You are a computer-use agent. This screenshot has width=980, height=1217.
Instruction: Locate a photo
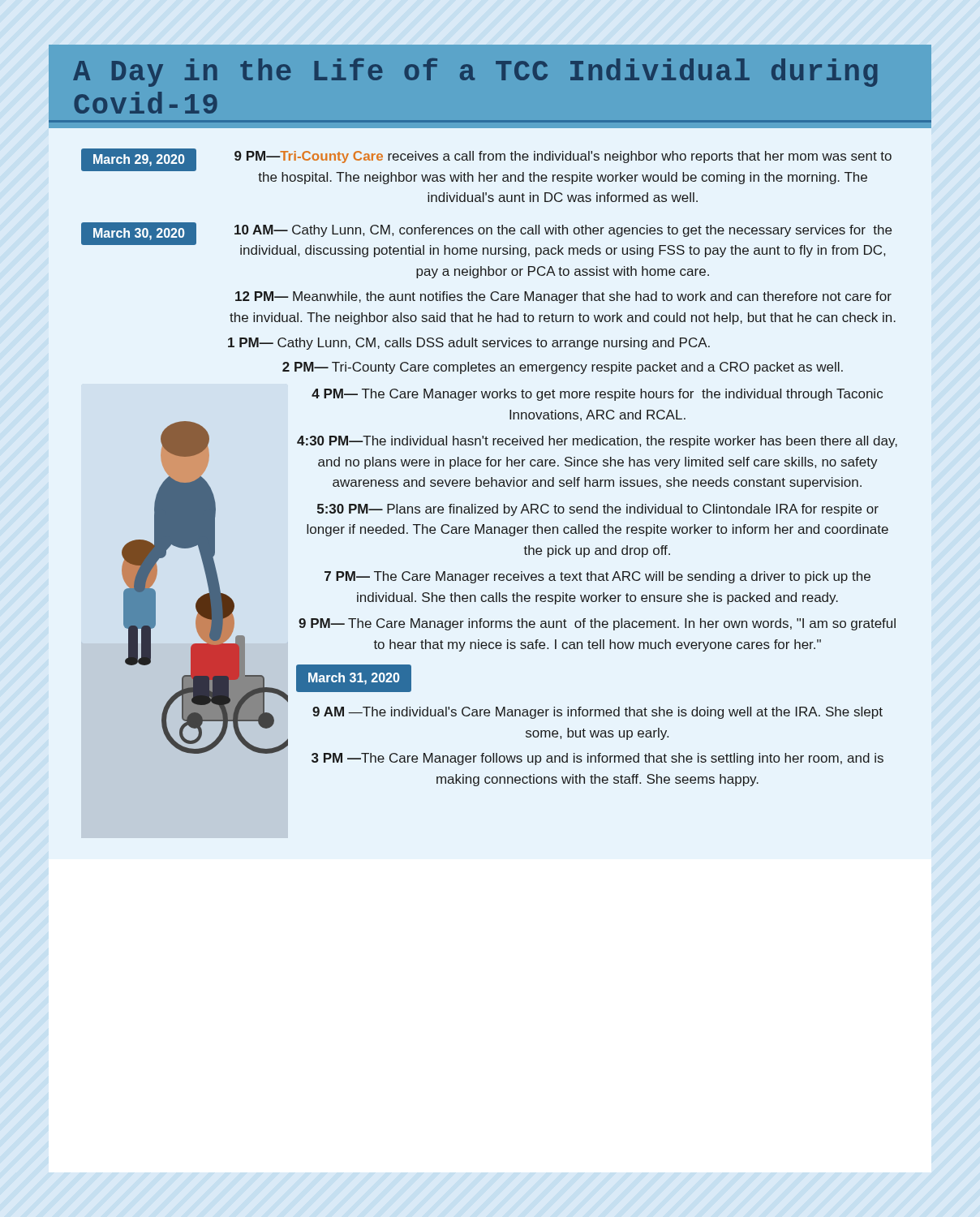tap(185, 613)
